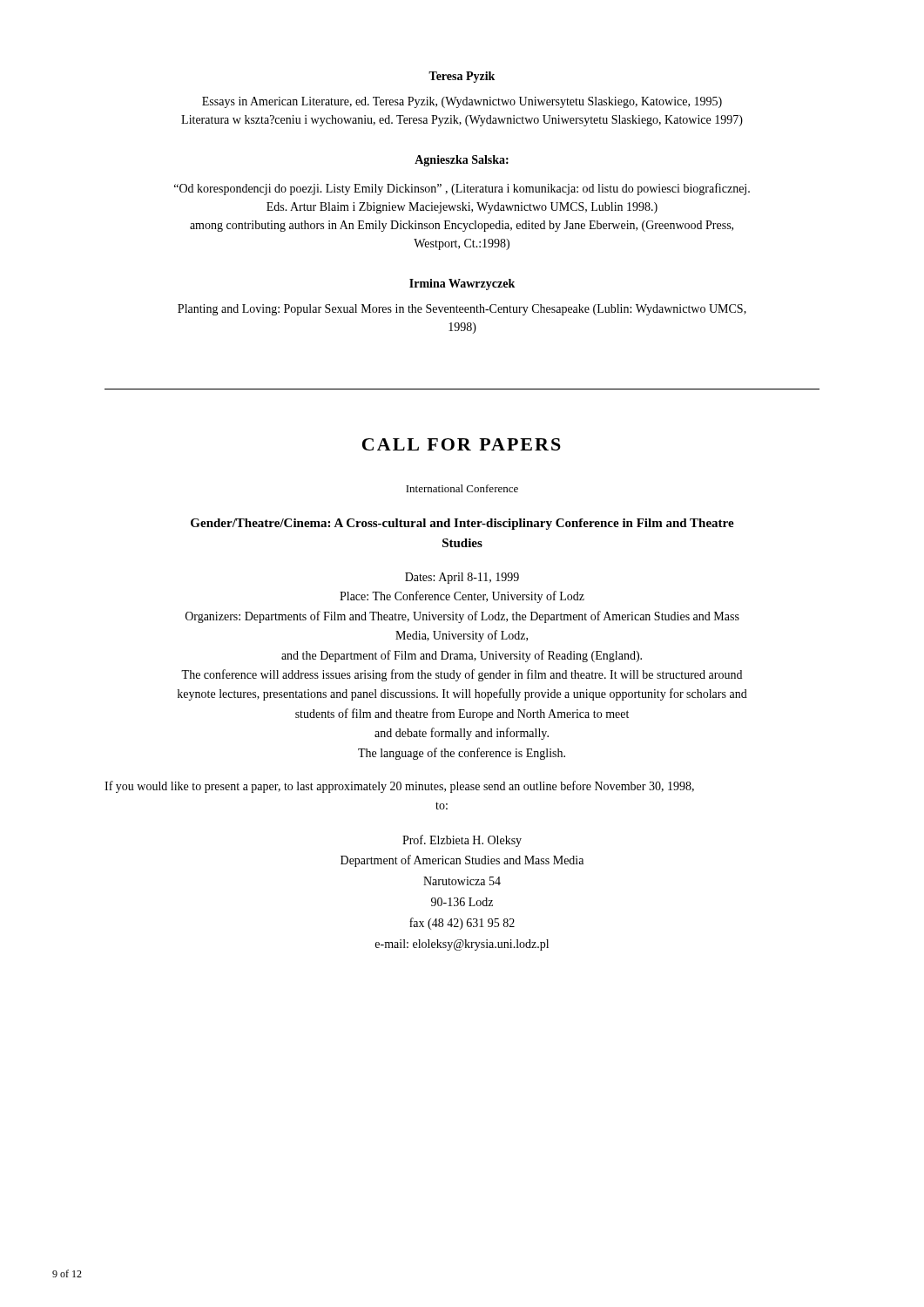Locate the text block containing "Planting and Loving: Popular Sexual Mores in the"
Image resolution: width=924 pixels, height=1307 pixels.
[462, 318]
